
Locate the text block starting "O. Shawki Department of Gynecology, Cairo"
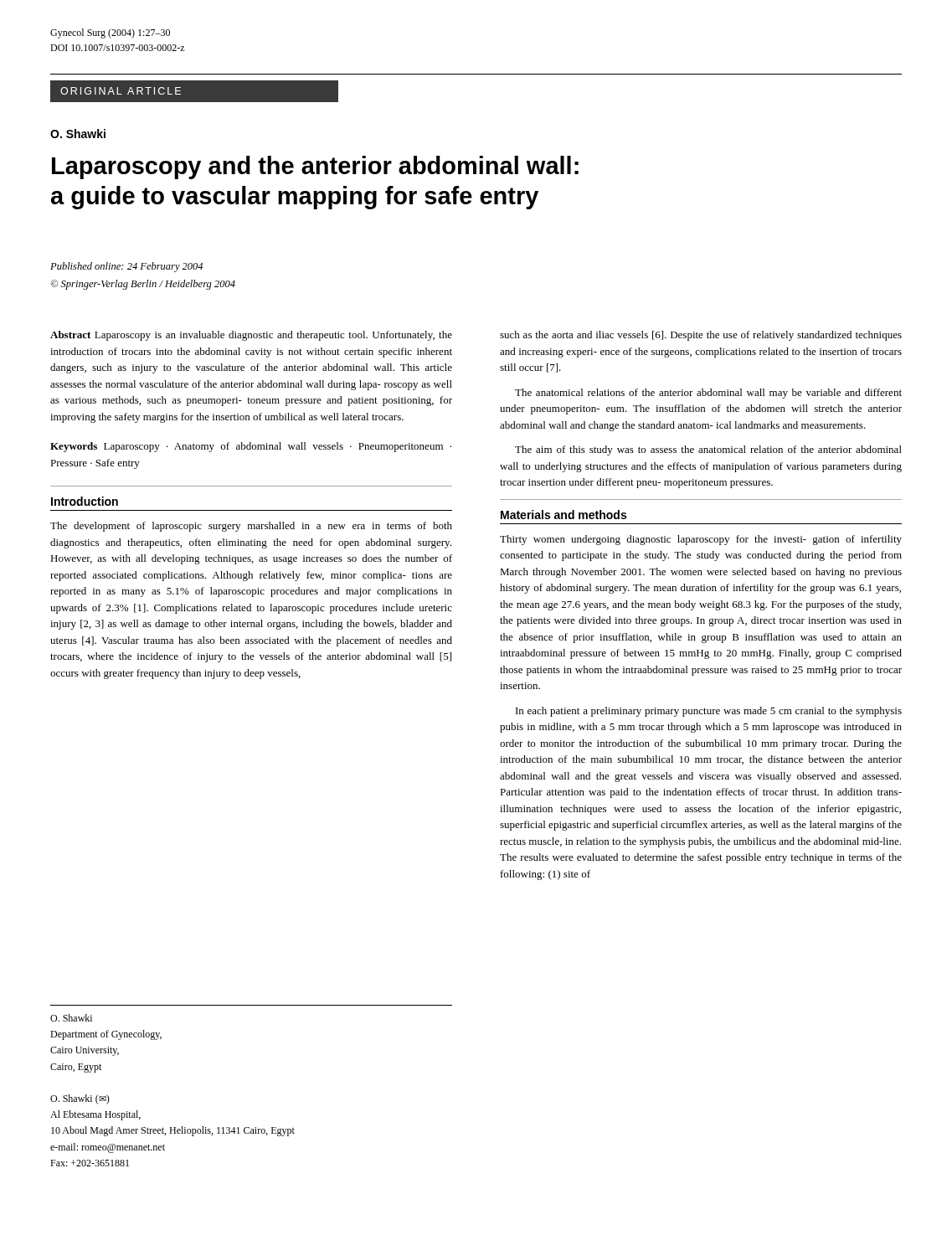(71, 1018)
